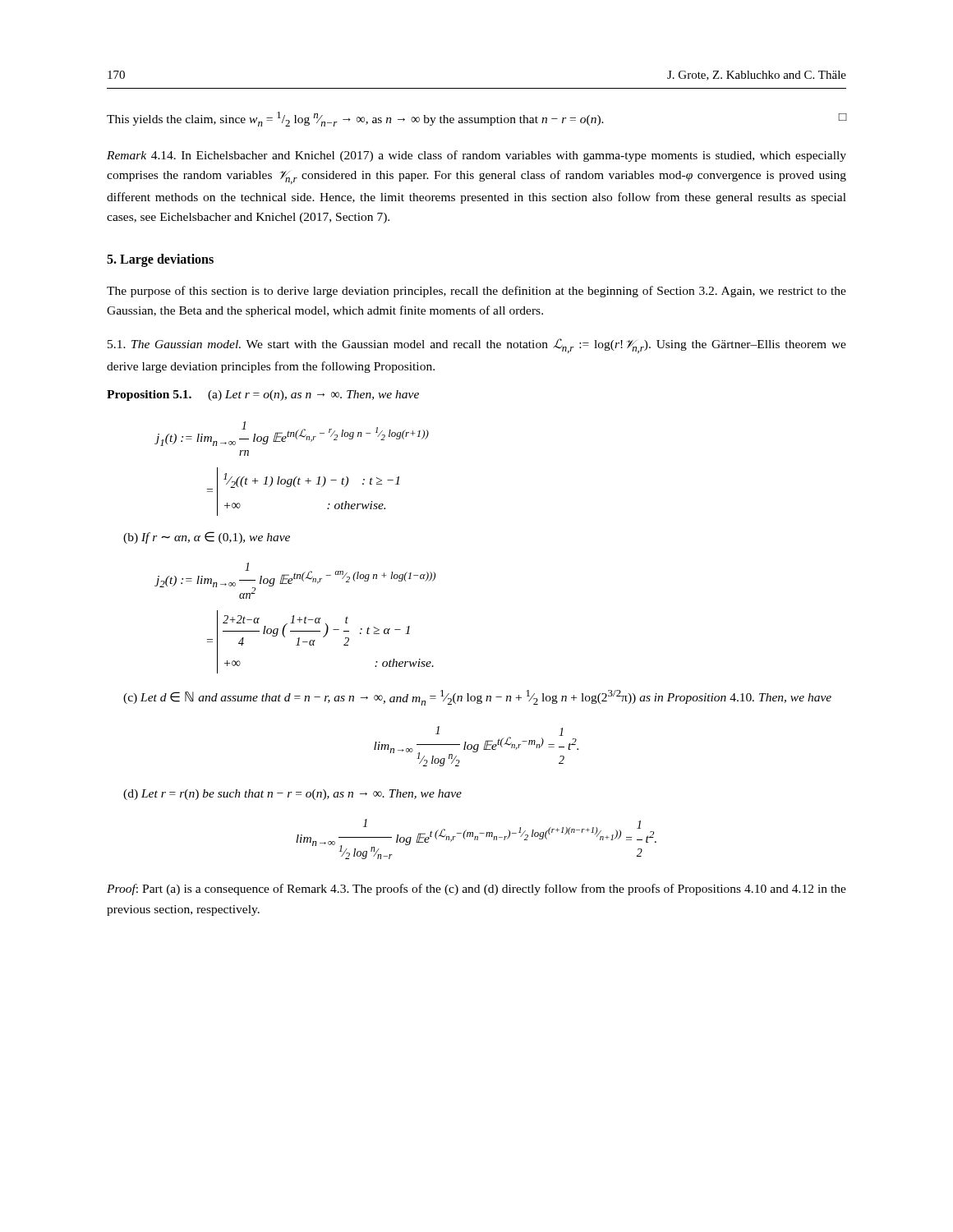Find the formula on this page that starts "j1(t) := limn→∞ 1"

pos(292,434)
